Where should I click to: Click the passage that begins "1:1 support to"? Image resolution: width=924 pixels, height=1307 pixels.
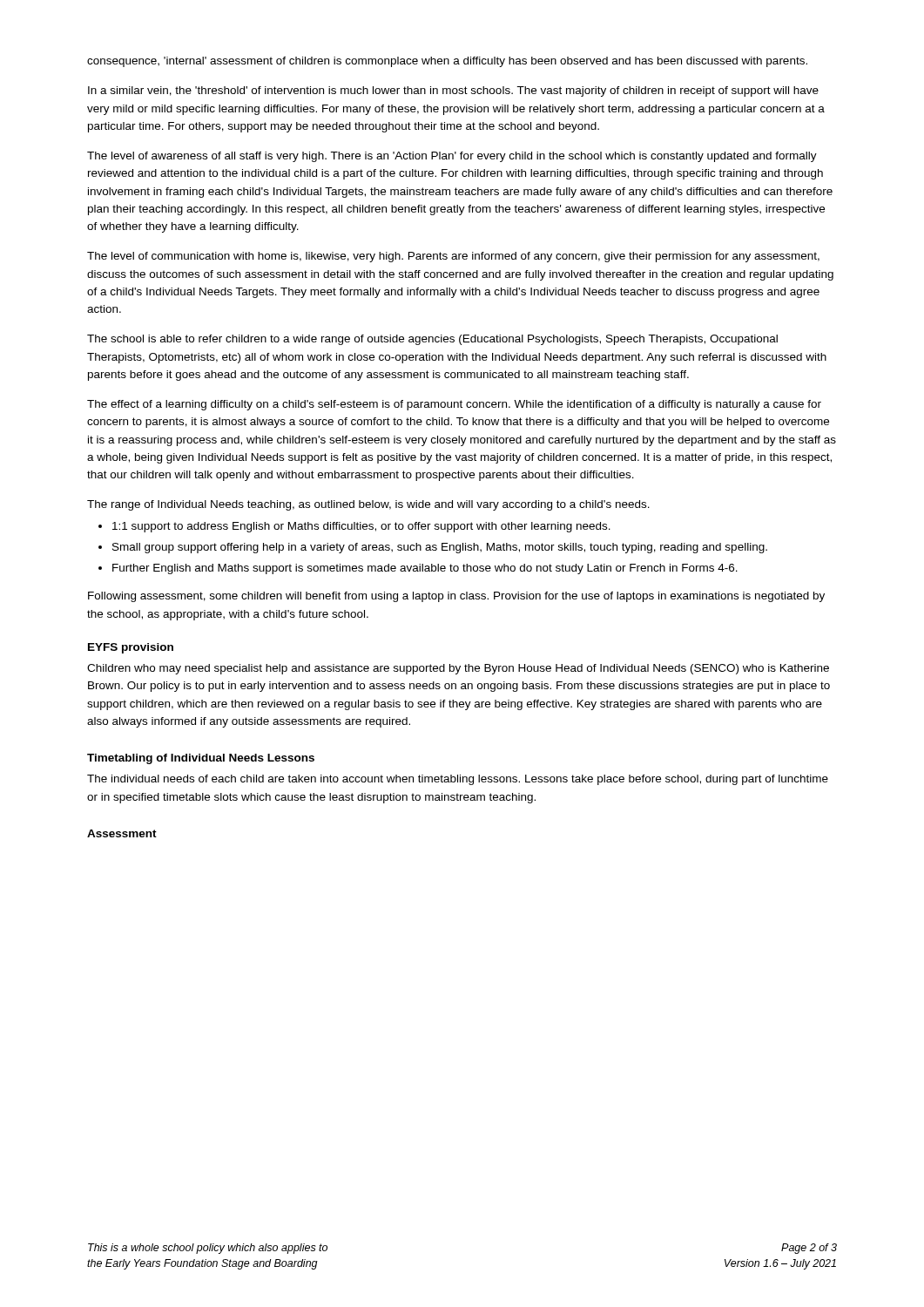[x=361, y=525]
